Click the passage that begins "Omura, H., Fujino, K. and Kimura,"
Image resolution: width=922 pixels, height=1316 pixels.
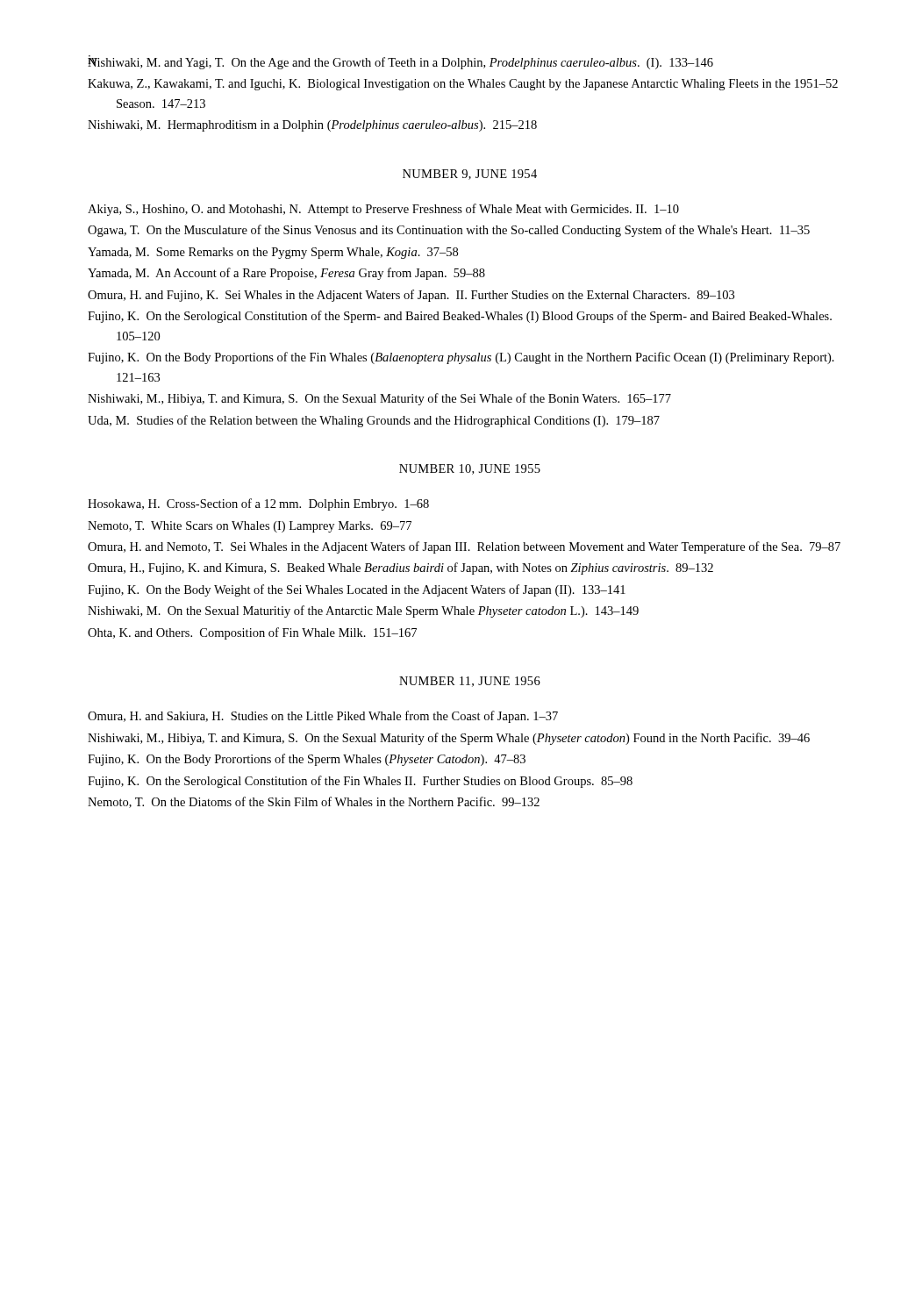401,568
